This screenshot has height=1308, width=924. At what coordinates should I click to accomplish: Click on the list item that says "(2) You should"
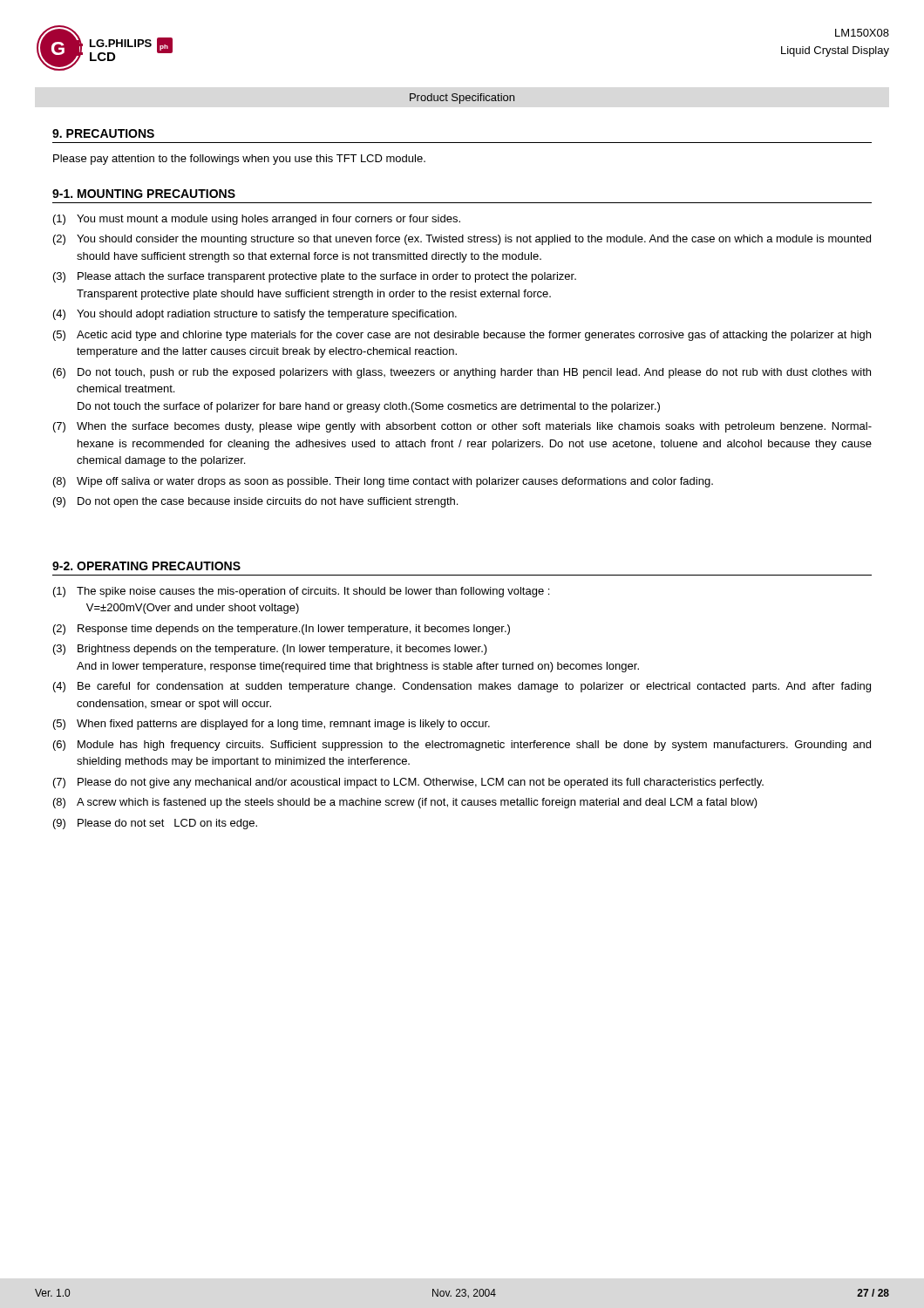click(x=462, y=247)
